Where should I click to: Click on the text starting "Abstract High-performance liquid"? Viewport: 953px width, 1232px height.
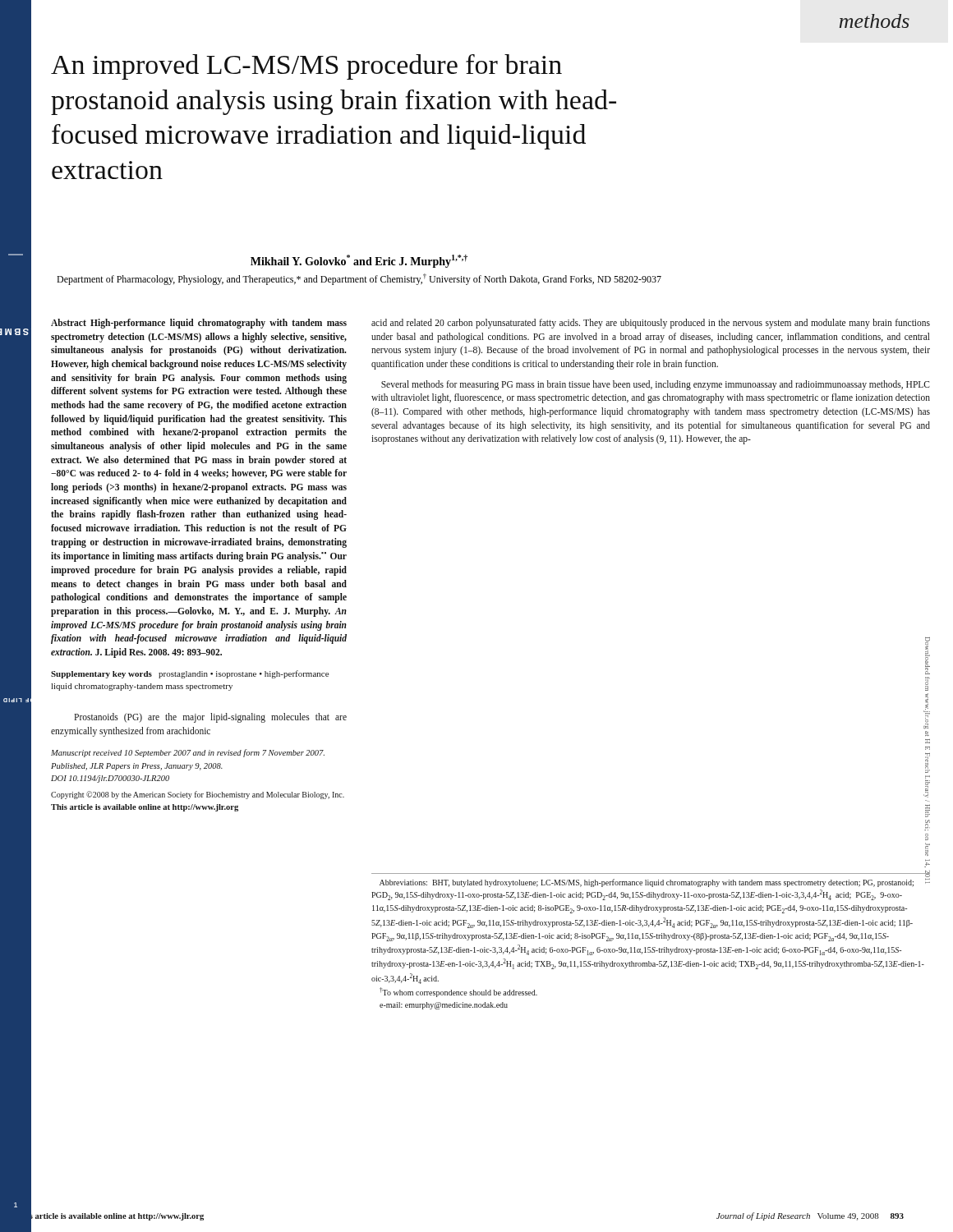coord(199,487)
